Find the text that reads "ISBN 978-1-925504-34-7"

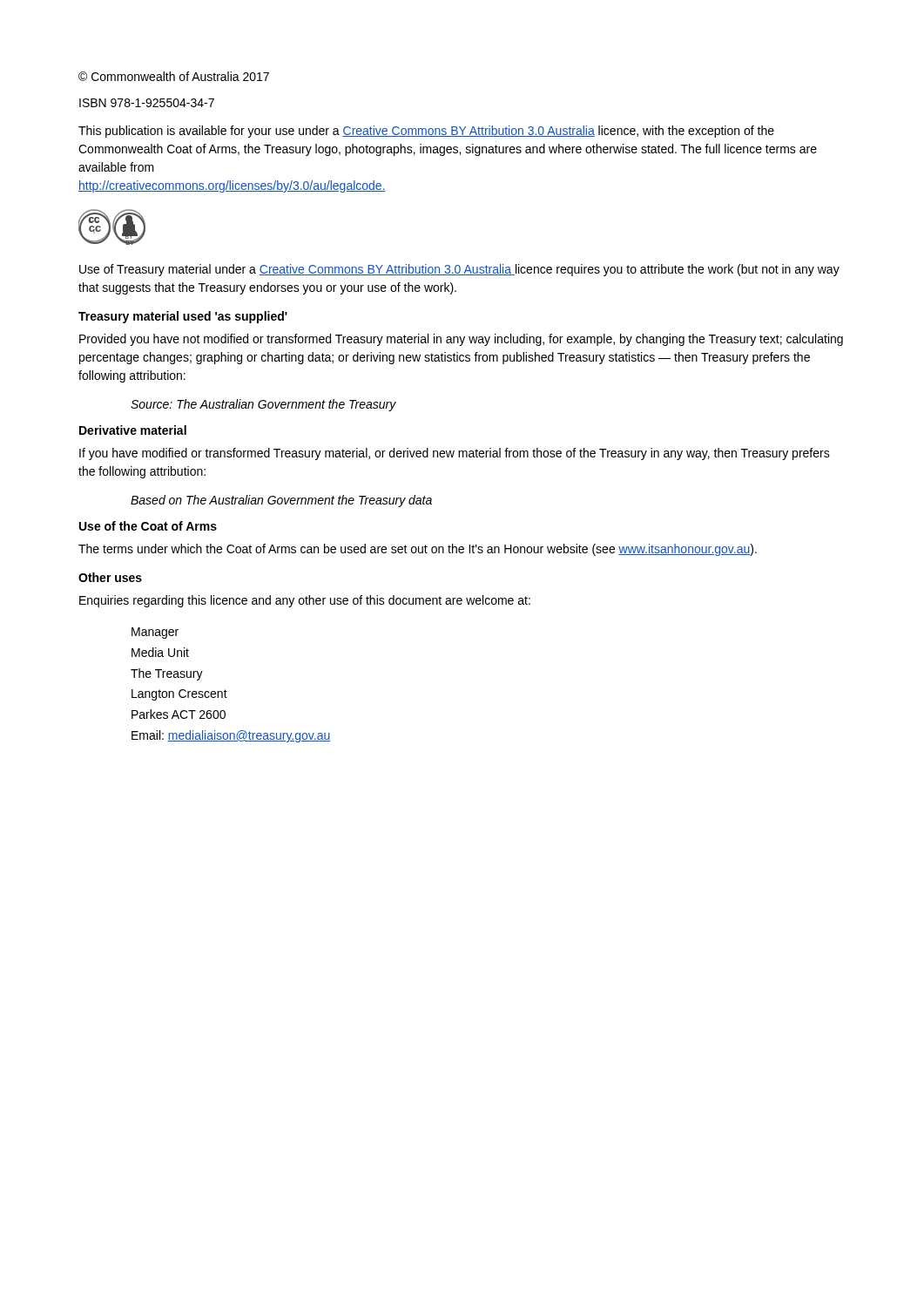[147, 103]
